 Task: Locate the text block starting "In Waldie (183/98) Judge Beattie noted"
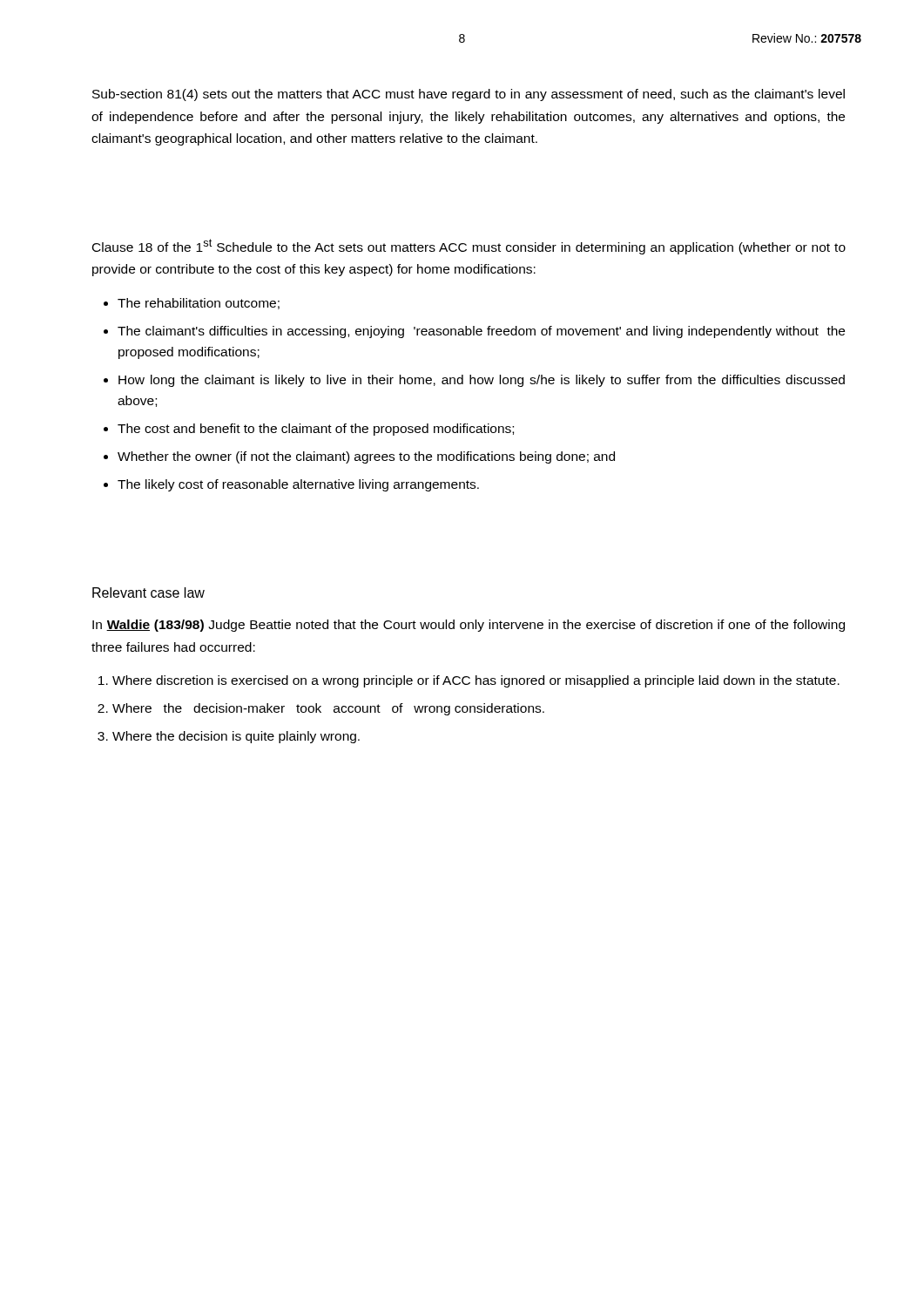(469, 636)
